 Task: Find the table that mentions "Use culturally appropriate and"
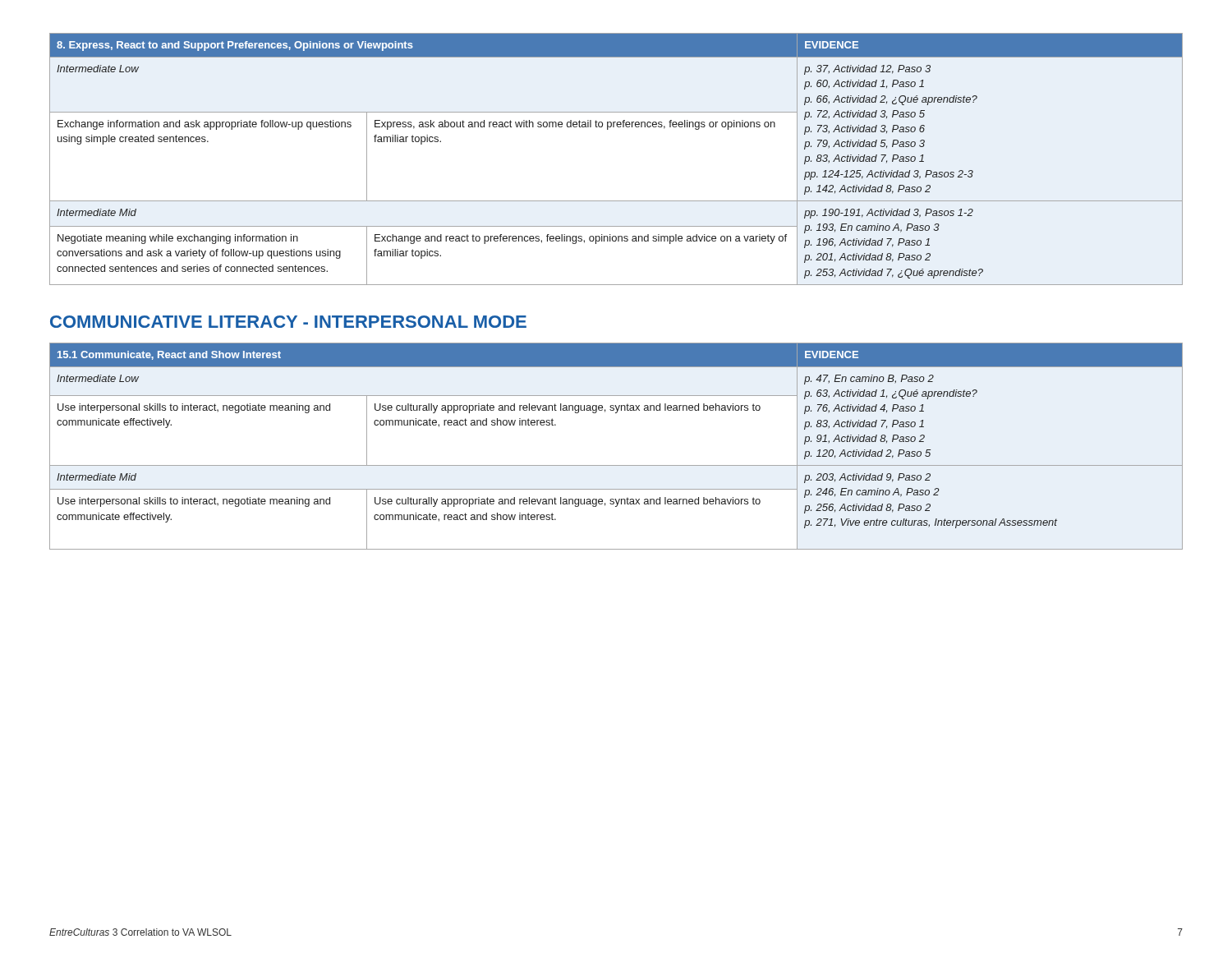coord(616,446)
